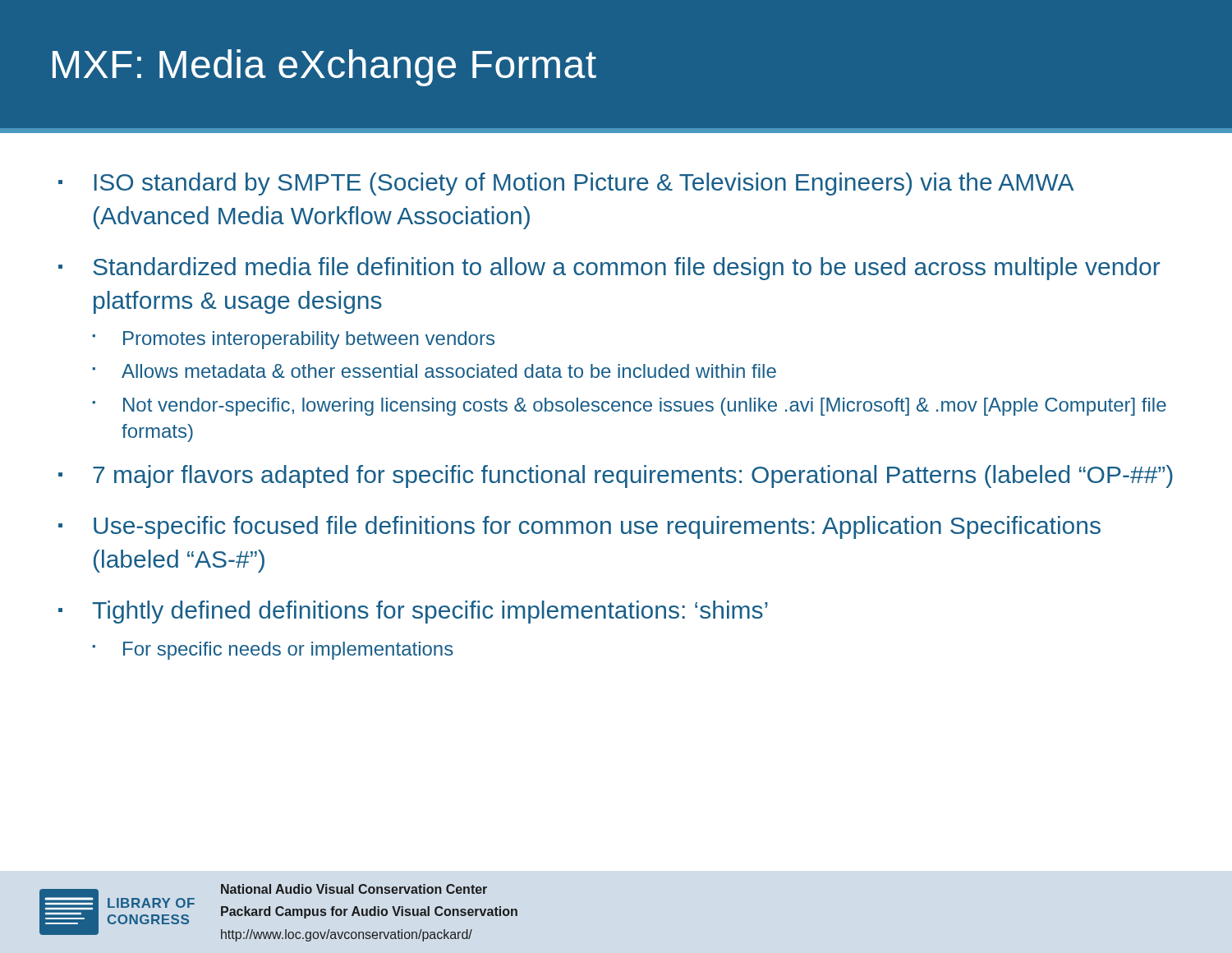This screenshot has height=953, width=1232.
Task: Locate the text "▪ Promotes interoperability between vendors"
Action: (294, 339)
